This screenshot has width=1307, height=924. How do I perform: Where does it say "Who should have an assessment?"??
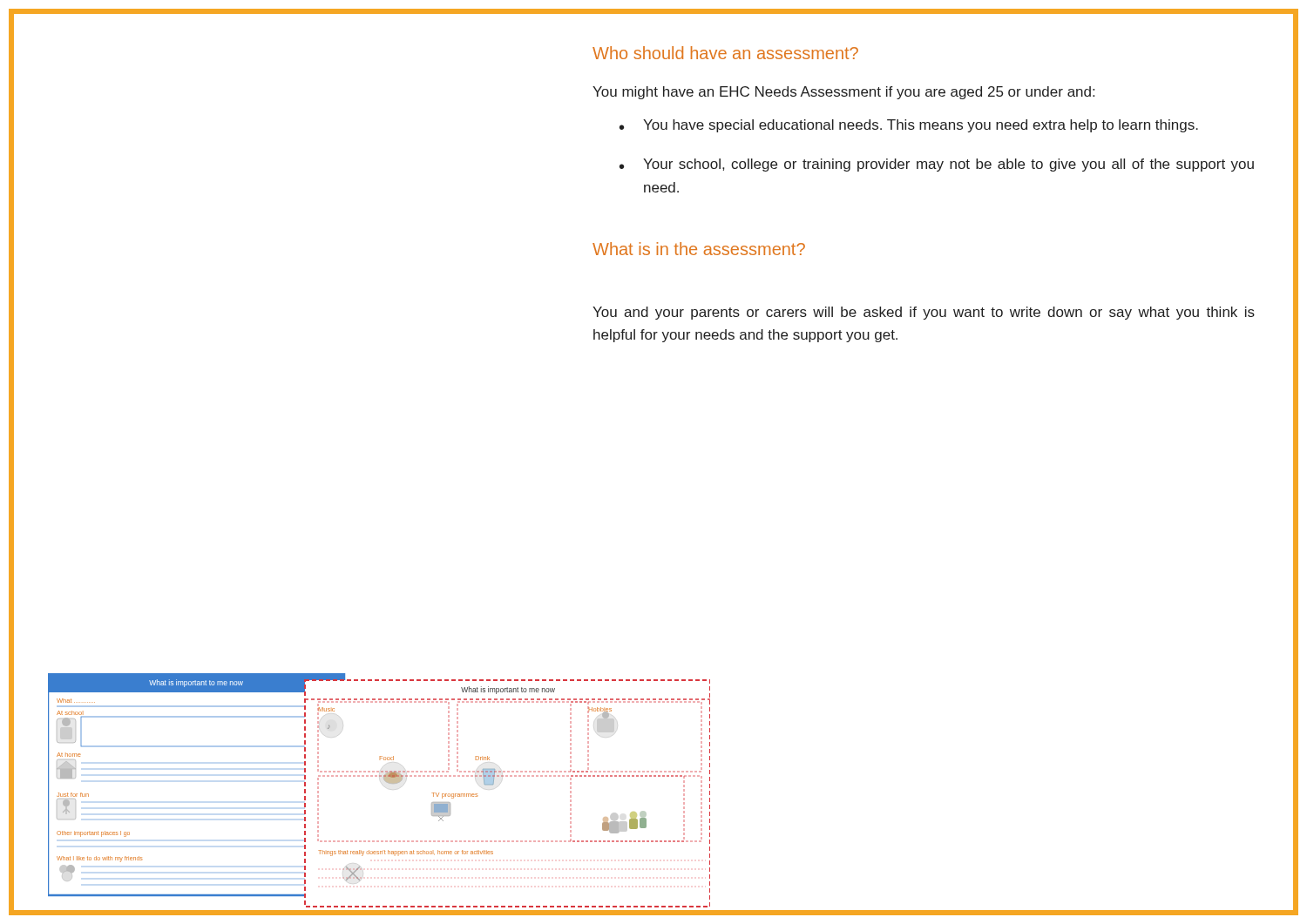click(726, 53)
